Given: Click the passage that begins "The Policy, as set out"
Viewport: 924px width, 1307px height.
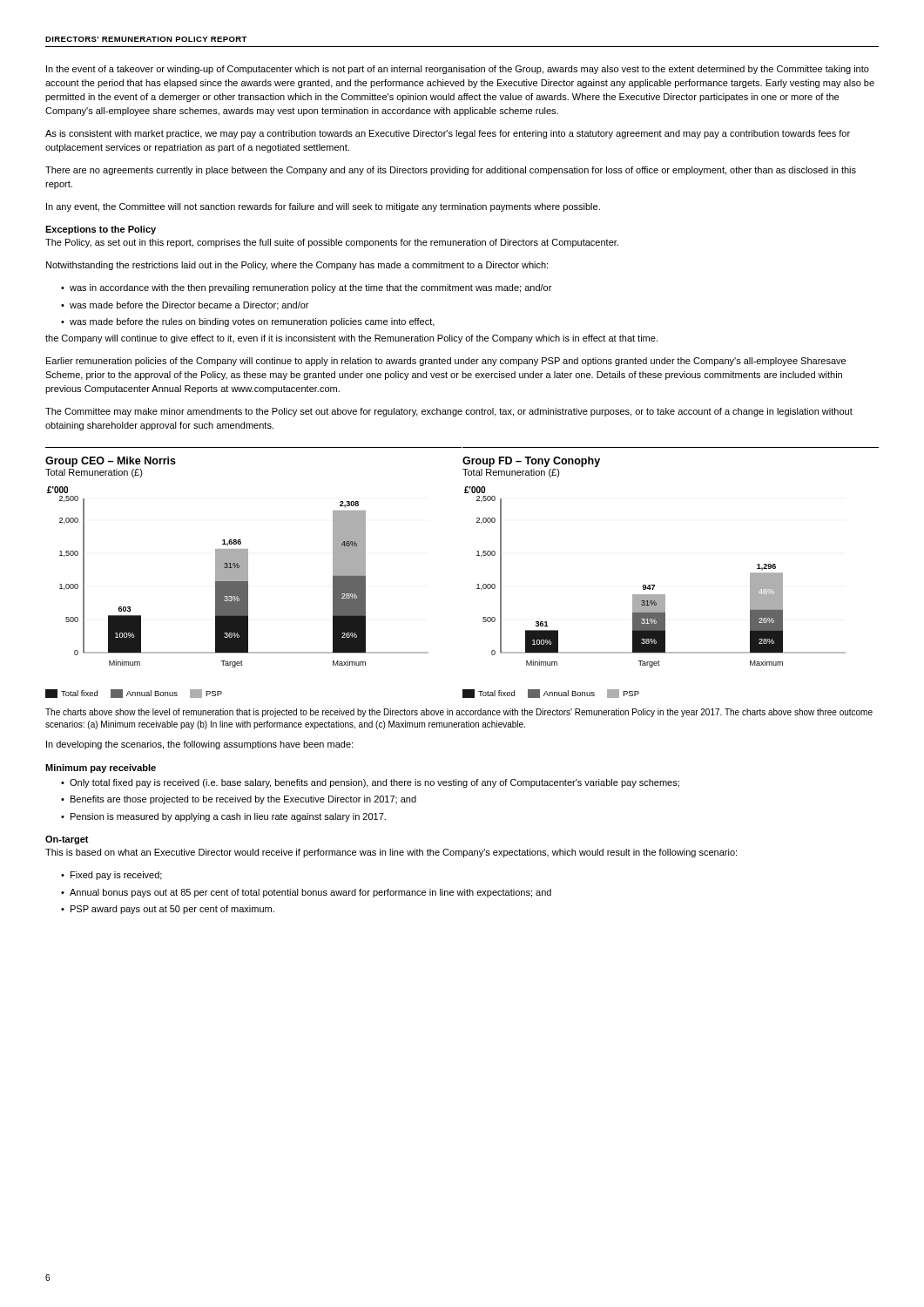Looking at the screenshot, I should pyautogui.click(x=462, y=243).
